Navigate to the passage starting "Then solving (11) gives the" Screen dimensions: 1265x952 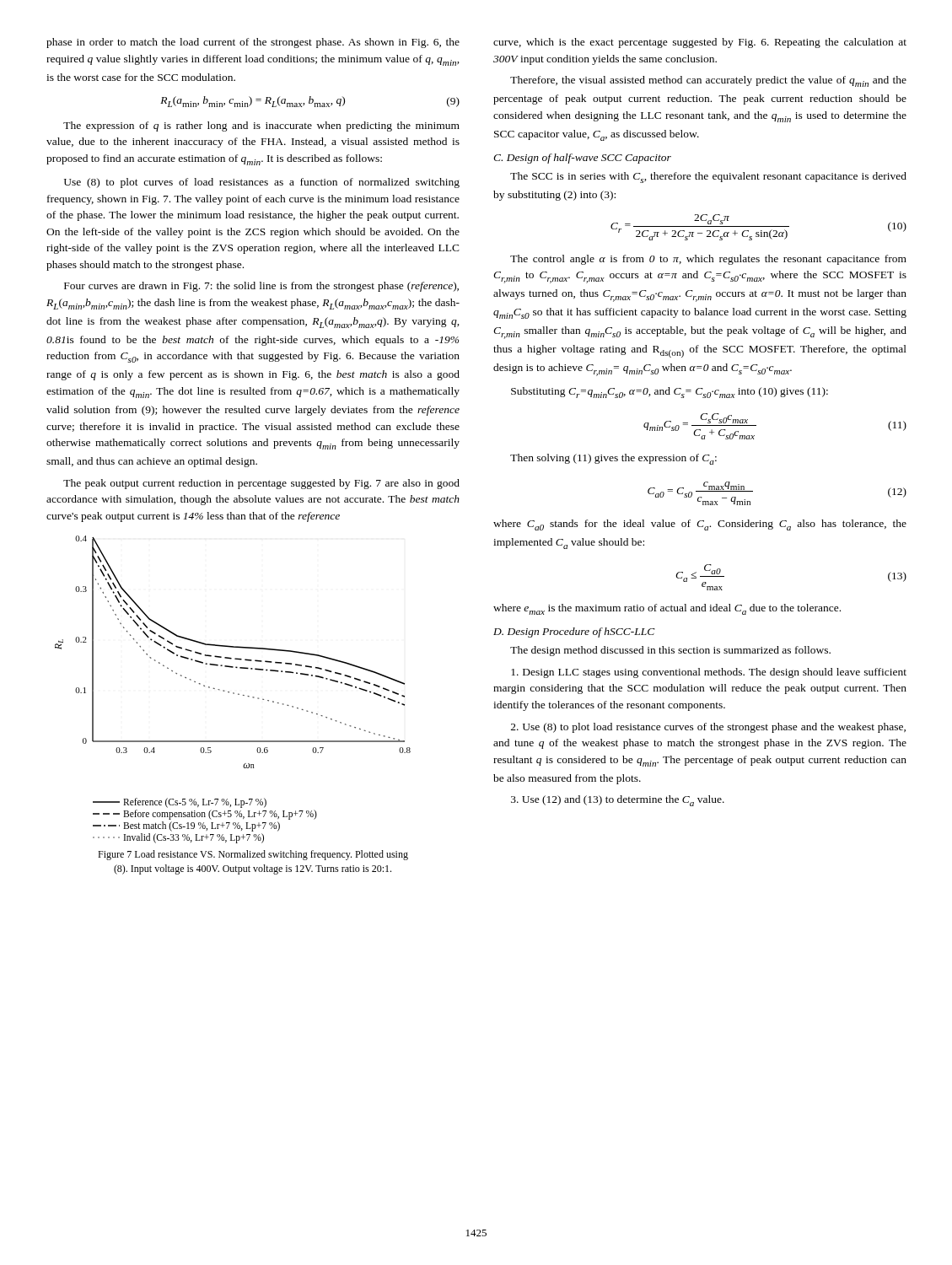click(700, 458)
